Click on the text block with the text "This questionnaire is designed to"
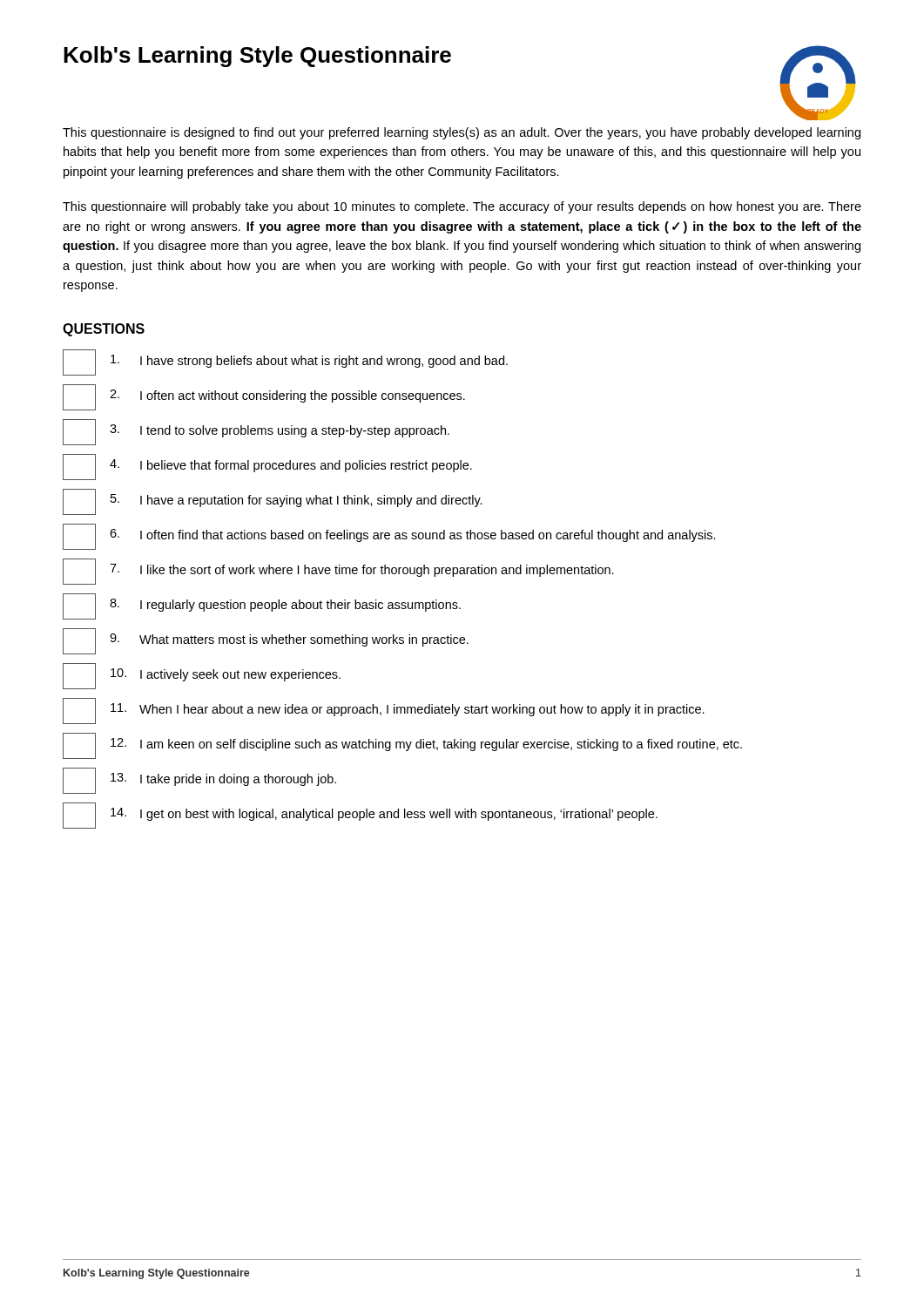This screenshot has height=1307, width=924. (462, 152)
